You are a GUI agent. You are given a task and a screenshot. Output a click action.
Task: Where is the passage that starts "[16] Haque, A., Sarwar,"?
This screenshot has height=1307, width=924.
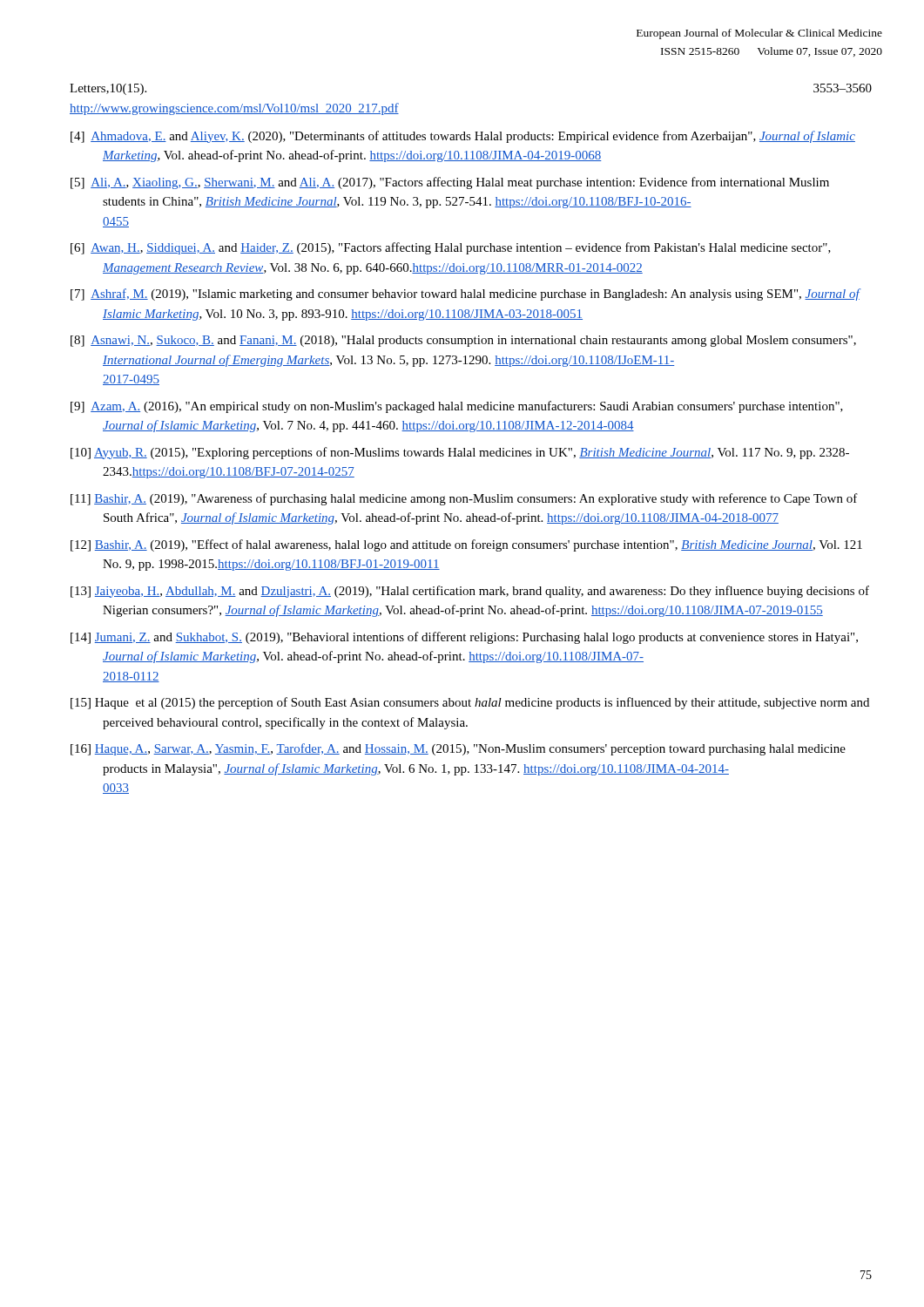point(458,768)
